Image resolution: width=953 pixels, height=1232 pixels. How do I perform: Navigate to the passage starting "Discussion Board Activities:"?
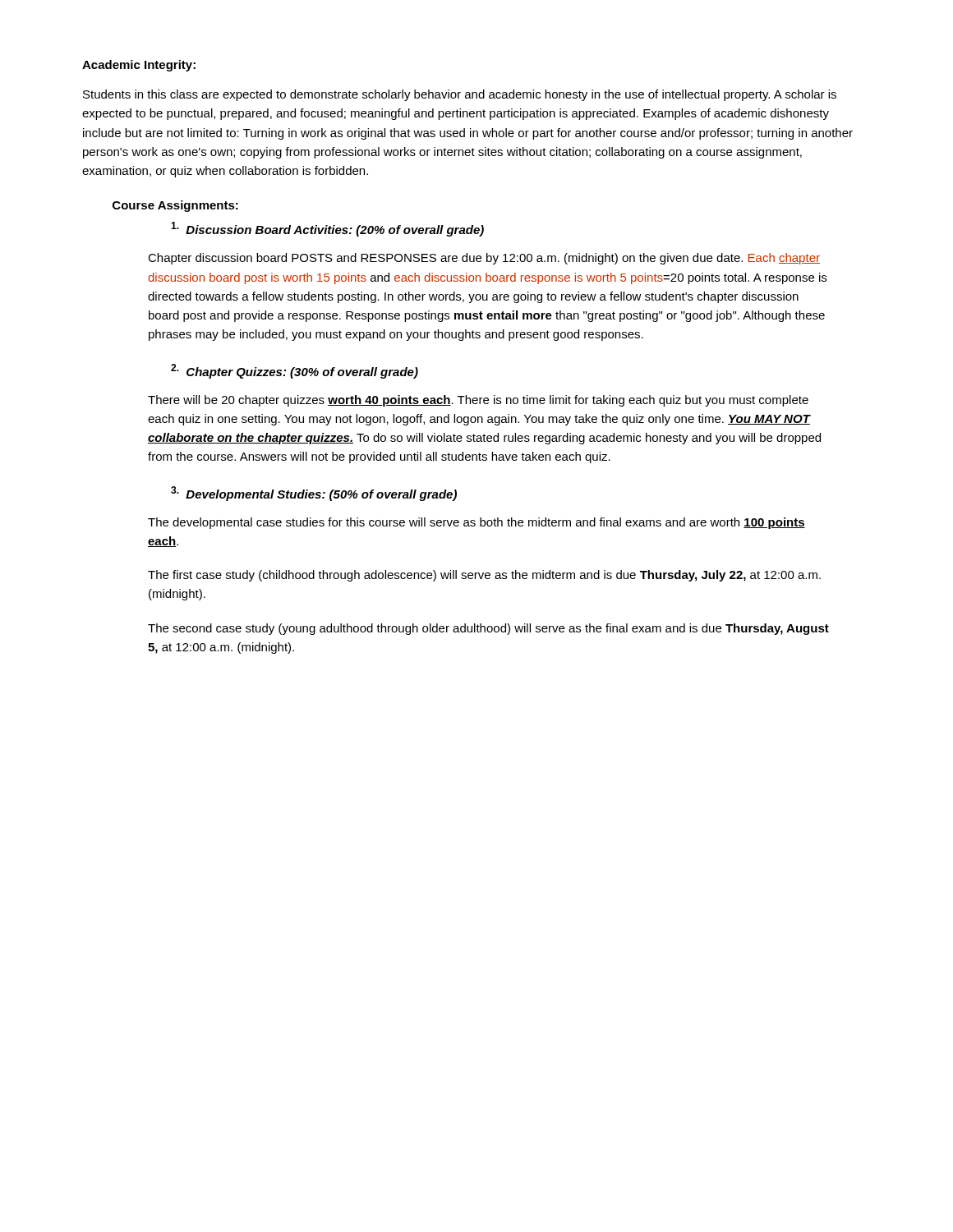tap(327, 229)
